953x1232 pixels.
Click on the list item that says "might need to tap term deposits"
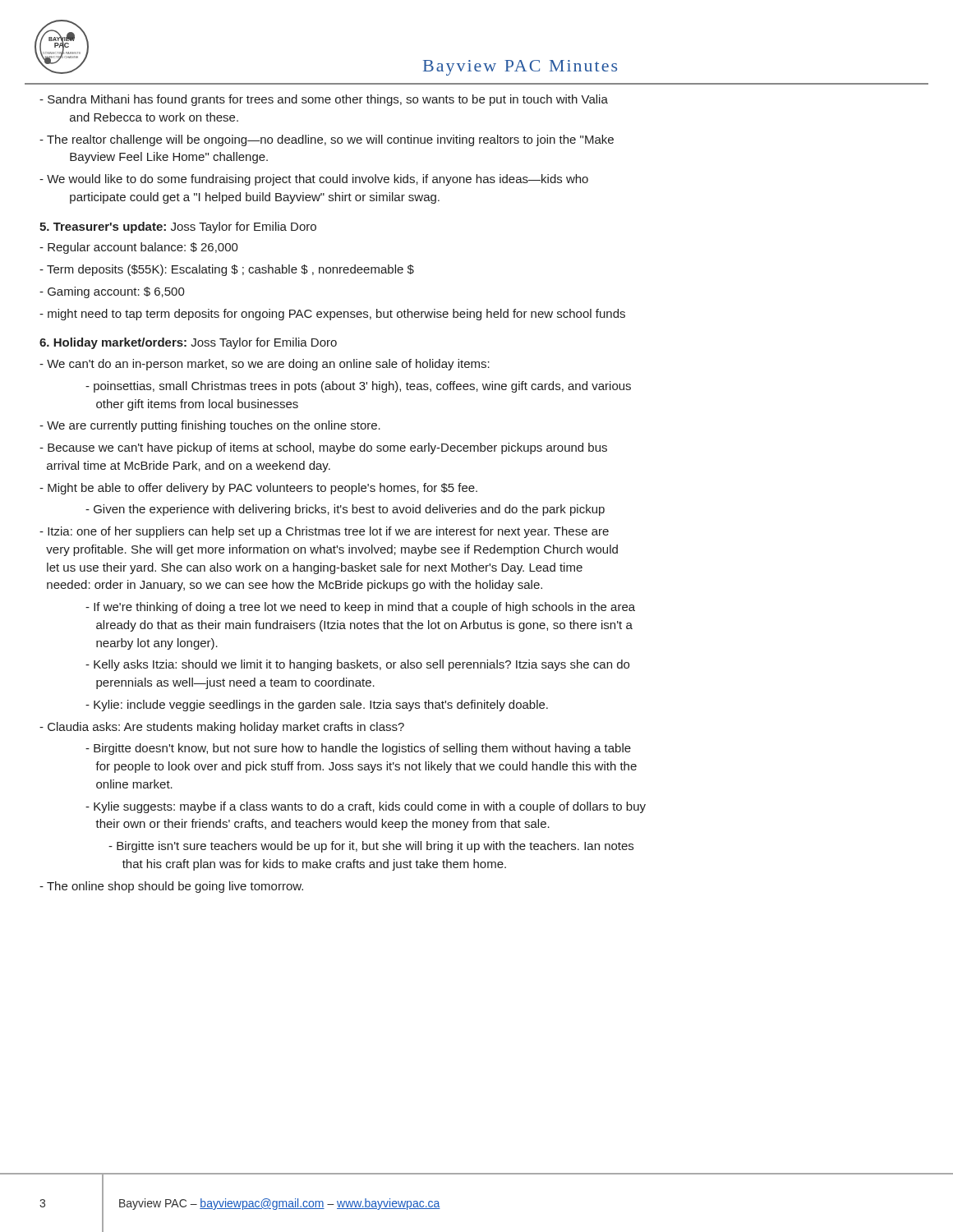pos(333,313)
